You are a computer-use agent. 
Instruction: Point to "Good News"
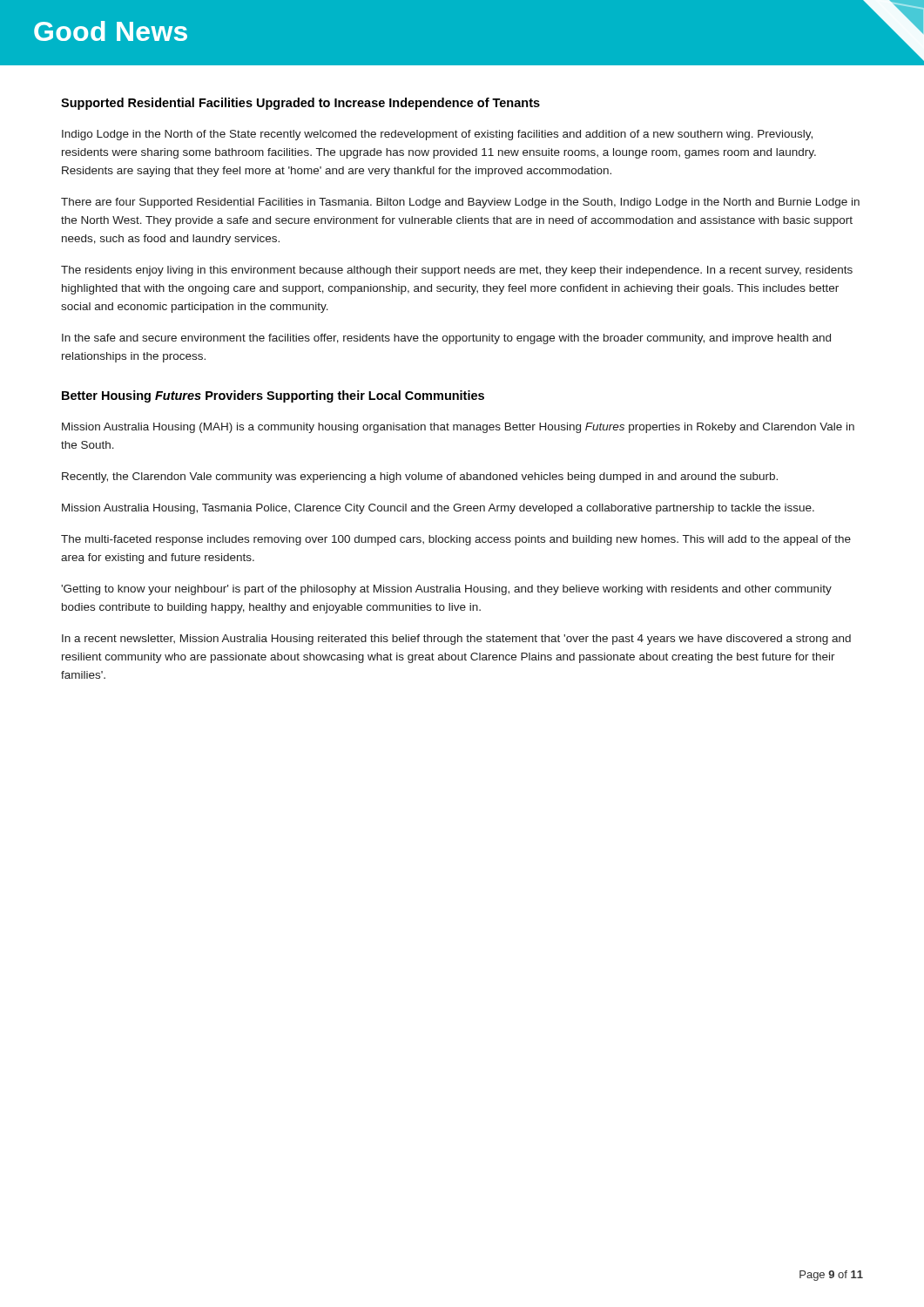coord(111,31)
